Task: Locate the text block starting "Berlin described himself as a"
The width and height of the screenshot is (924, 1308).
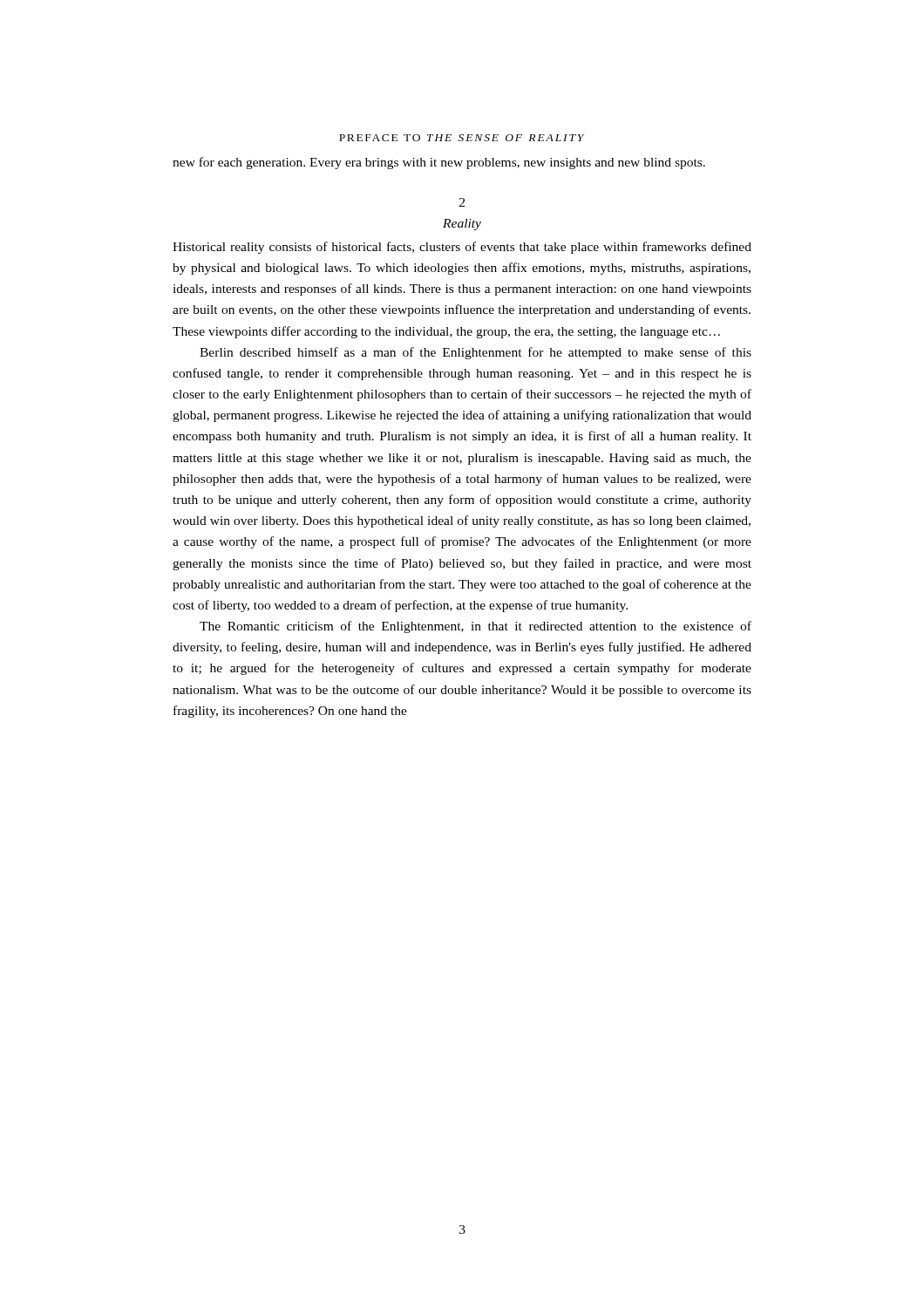Action: (x=462, y=478)
